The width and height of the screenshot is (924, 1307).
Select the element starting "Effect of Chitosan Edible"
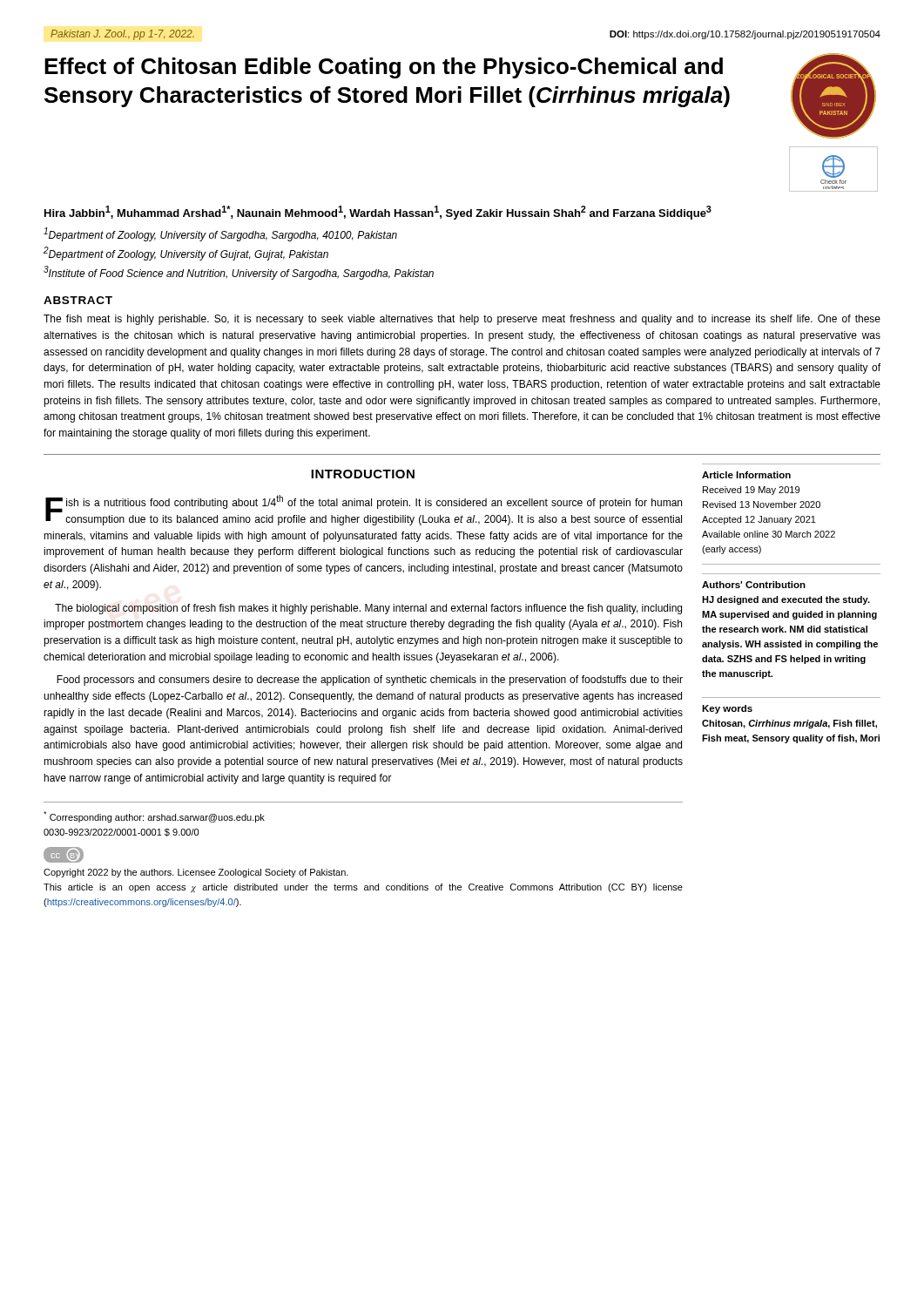pos(407,81)
